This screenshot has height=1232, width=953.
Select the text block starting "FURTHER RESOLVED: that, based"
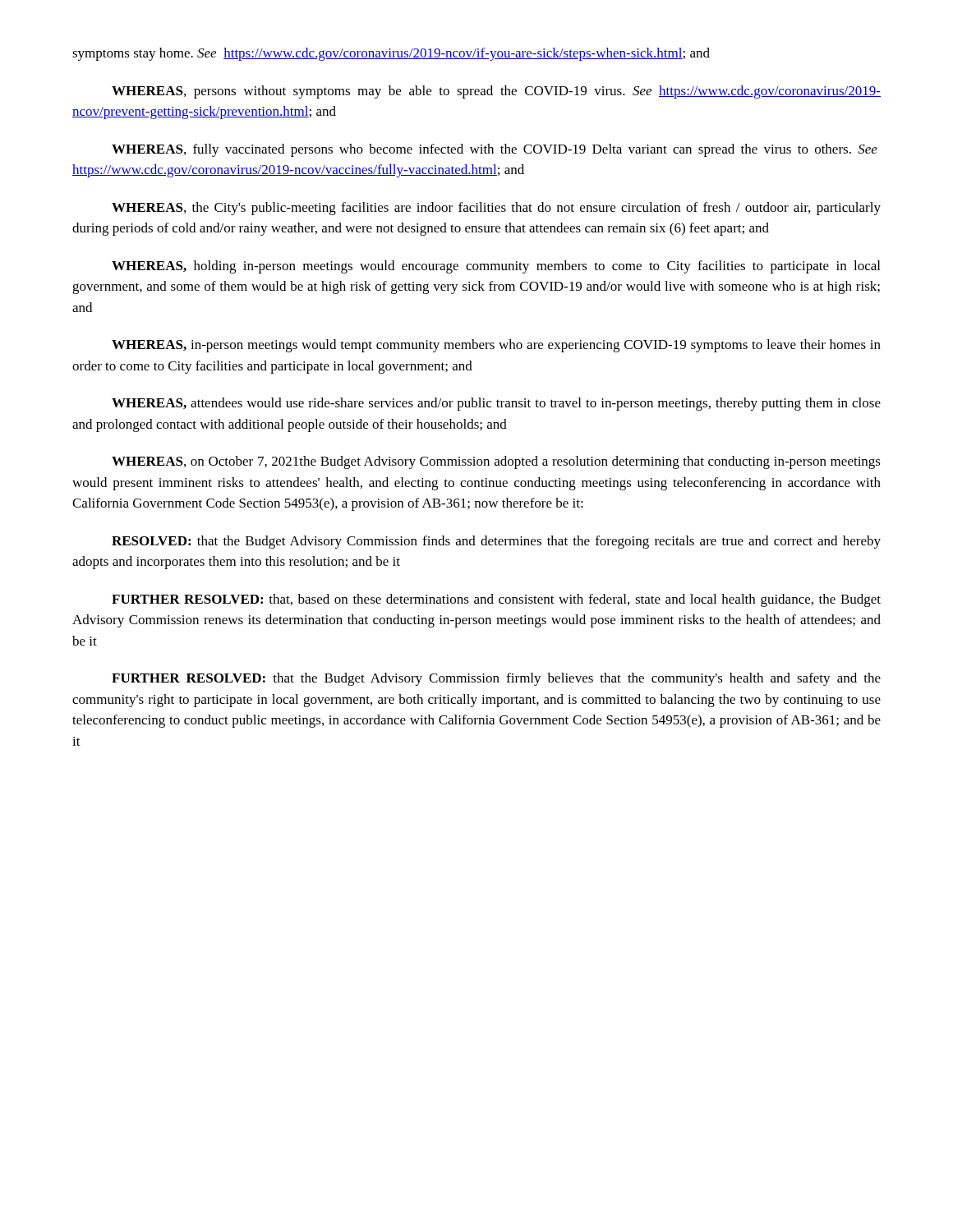point(476,620)
